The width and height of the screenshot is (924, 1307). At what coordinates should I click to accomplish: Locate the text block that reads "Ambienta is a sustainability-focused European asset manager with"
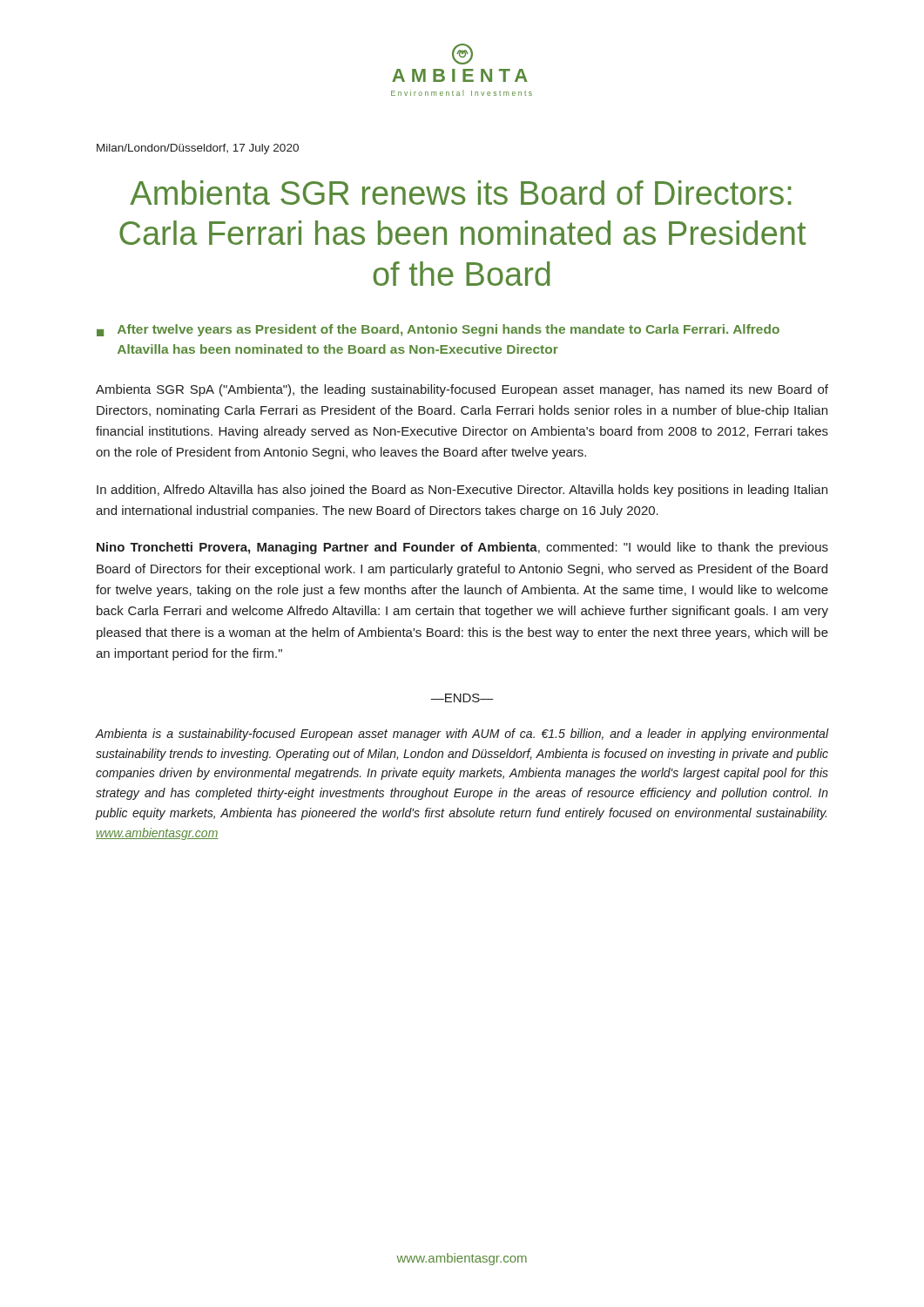coord(462,783)
